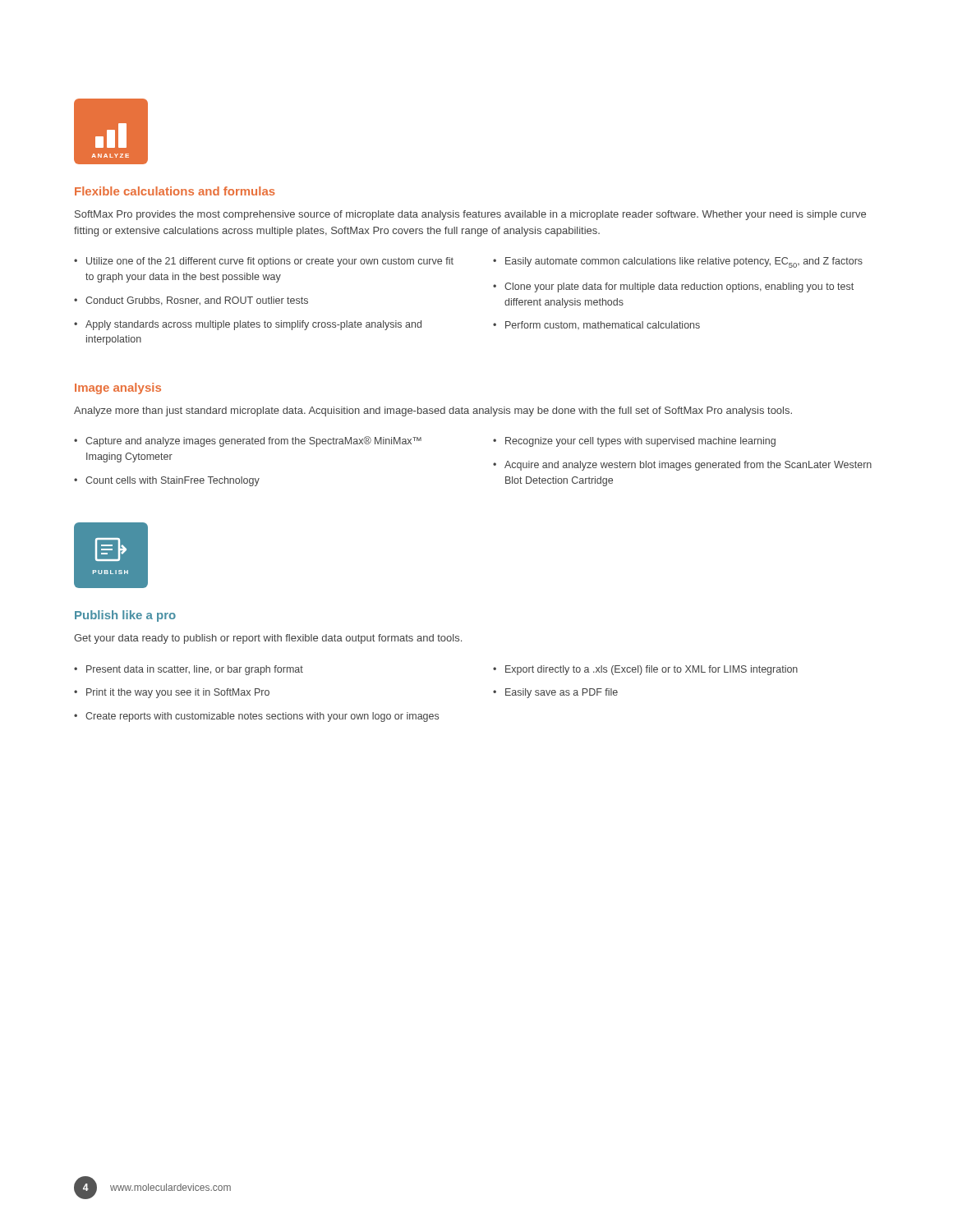Find the block starting "Get your data ready to publish or report"

[x=268, y=638]
